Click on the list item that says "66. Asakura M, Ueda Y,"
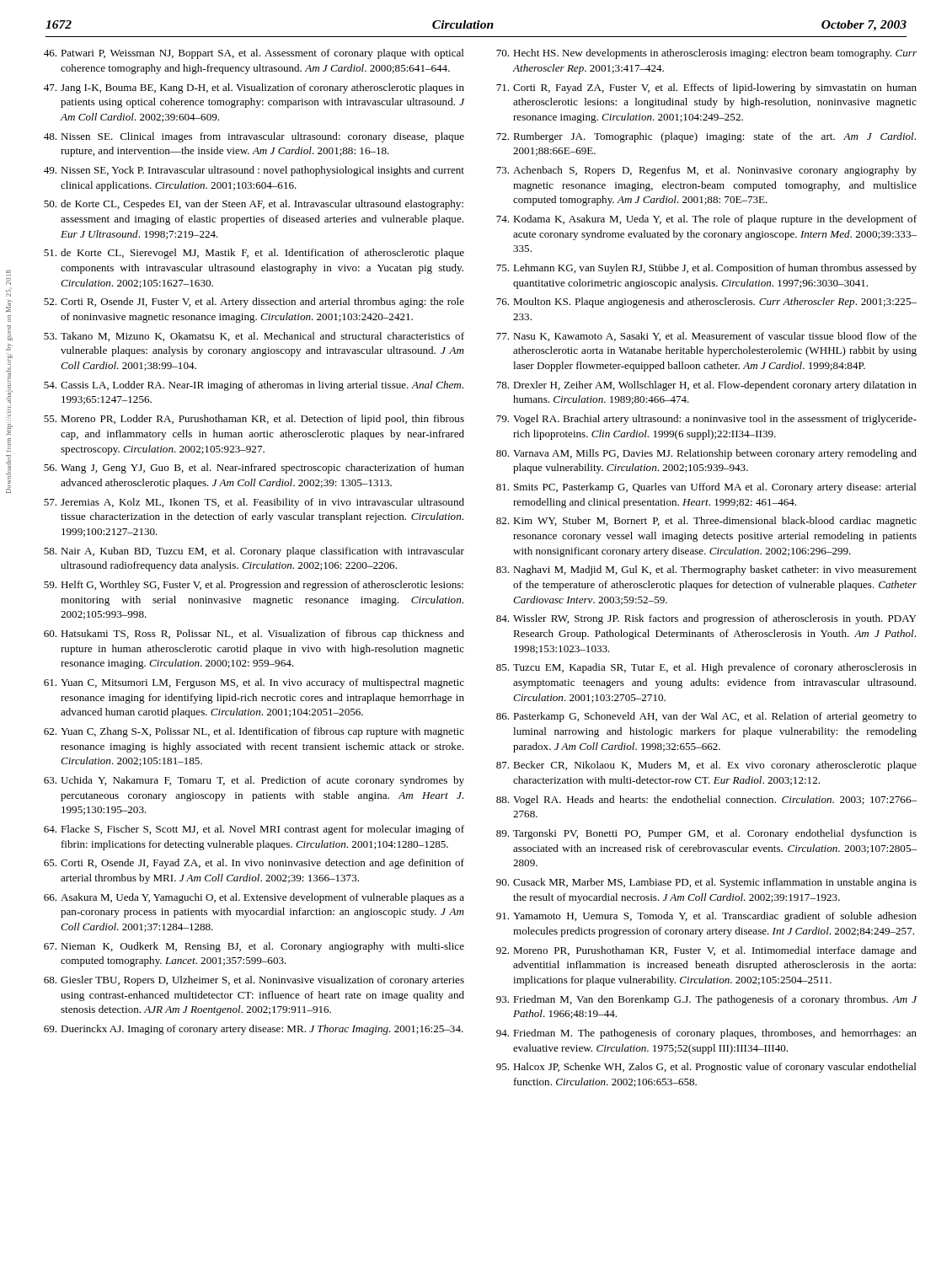The height and width of the screenshot is (1264, 952). coord(250,912)
